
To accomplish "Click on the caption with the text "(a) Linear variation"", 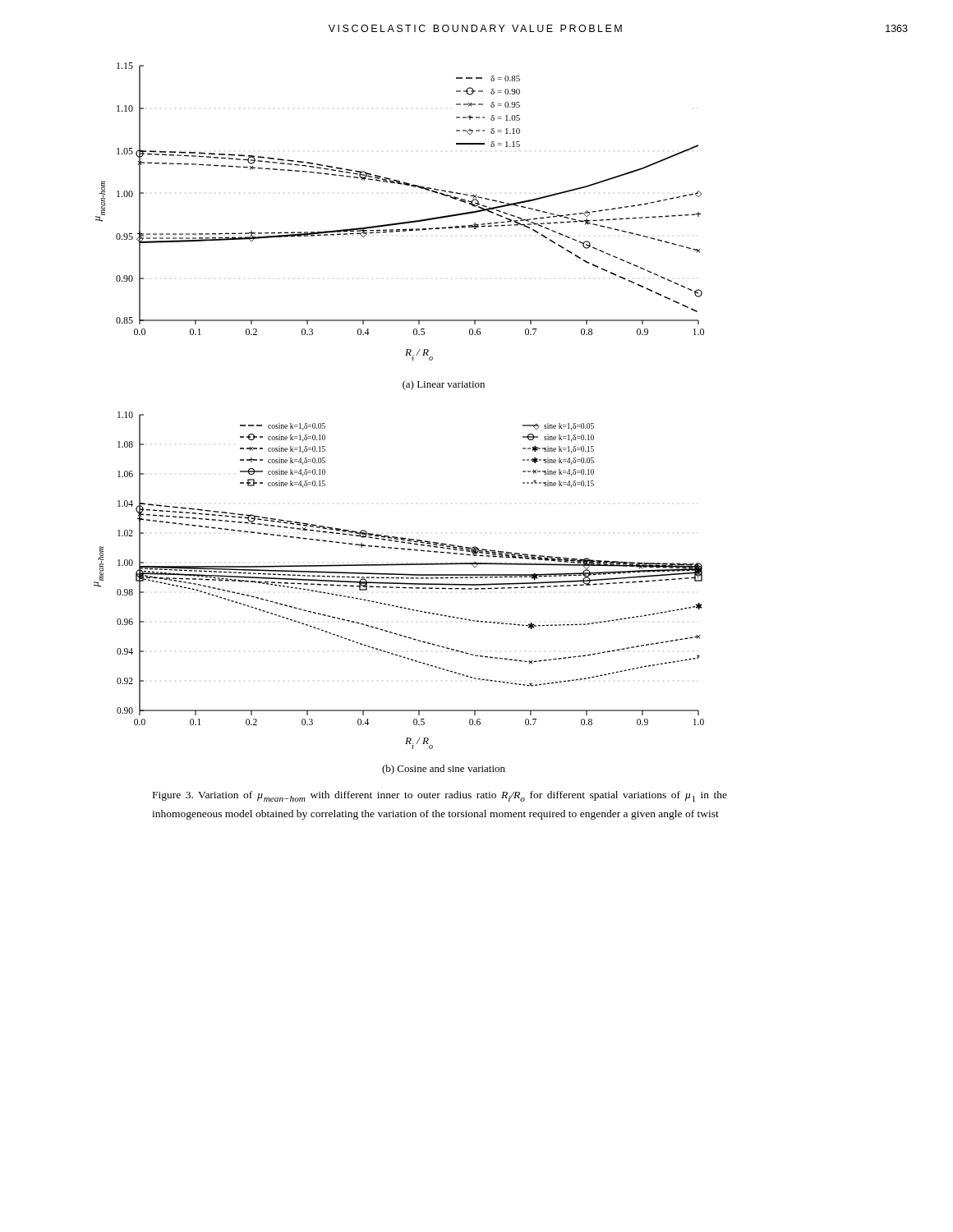I will point(444,384).
